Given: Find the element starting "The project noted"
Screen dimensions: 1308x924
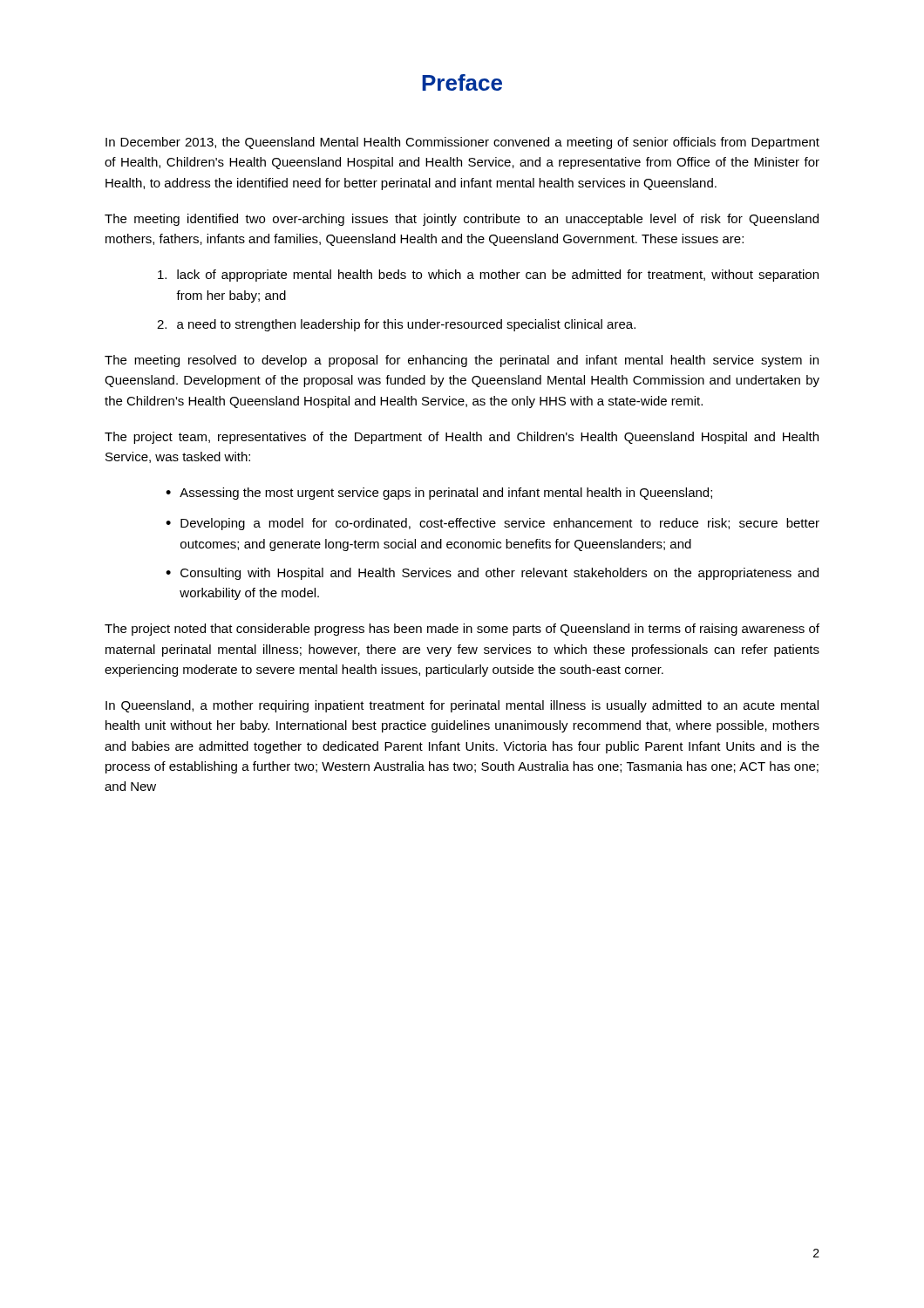Looking at the screenshot, I should [462, 649].
